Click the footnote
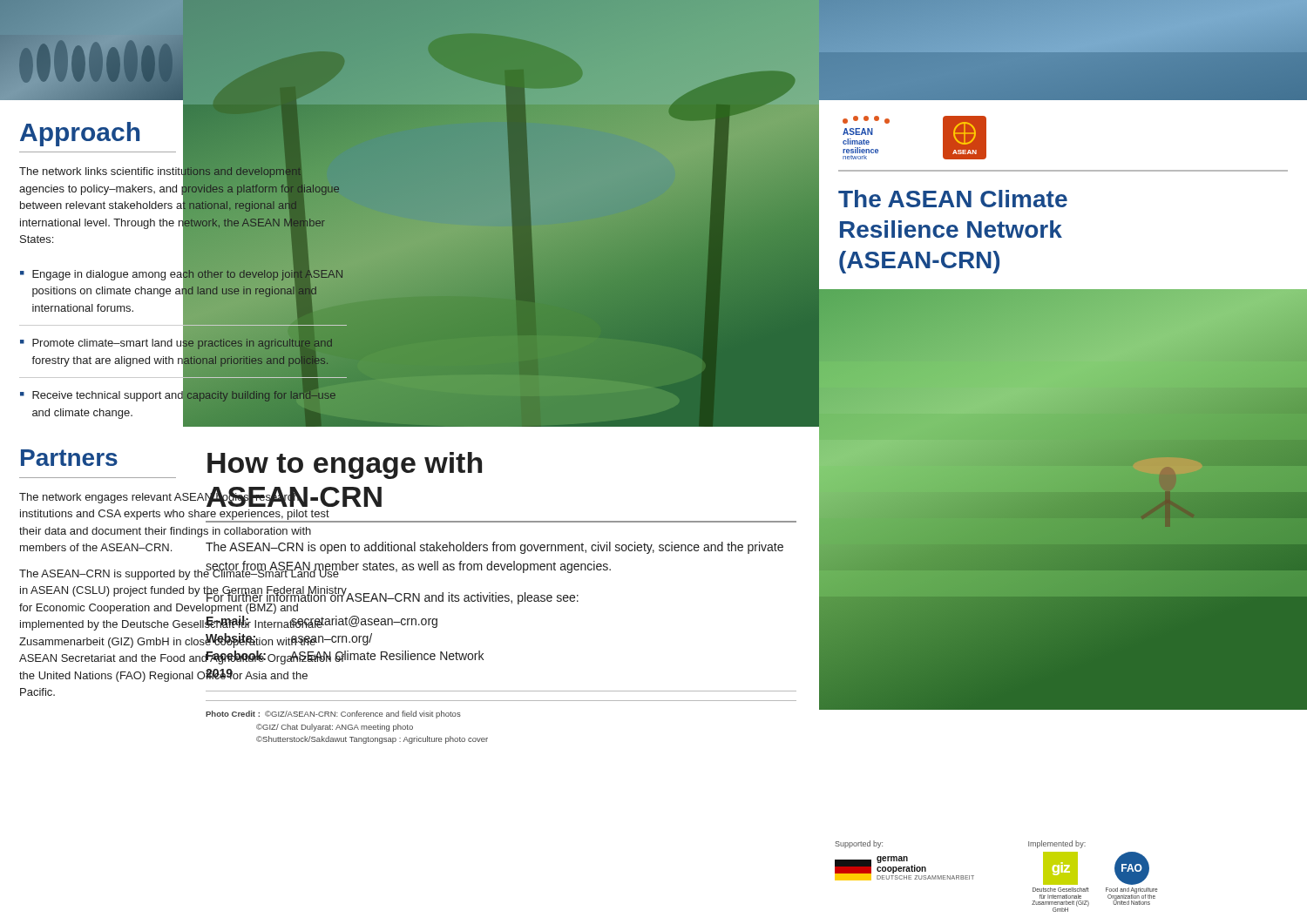The height and width of the screenshot is (924, 1307). [501, 723]
